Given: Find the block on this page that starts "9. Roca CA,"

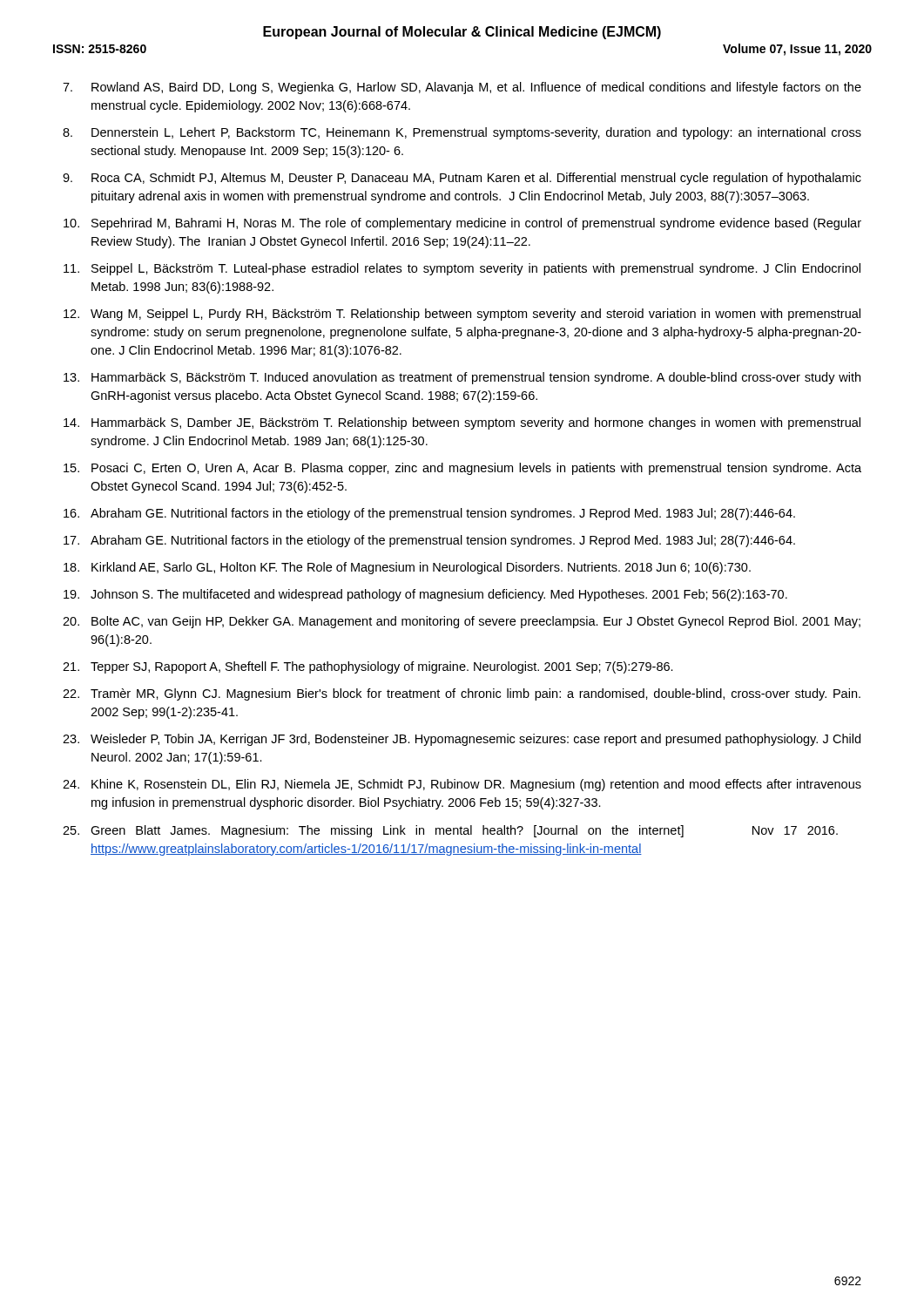Looking at the screenshot, I should point(462,187).
